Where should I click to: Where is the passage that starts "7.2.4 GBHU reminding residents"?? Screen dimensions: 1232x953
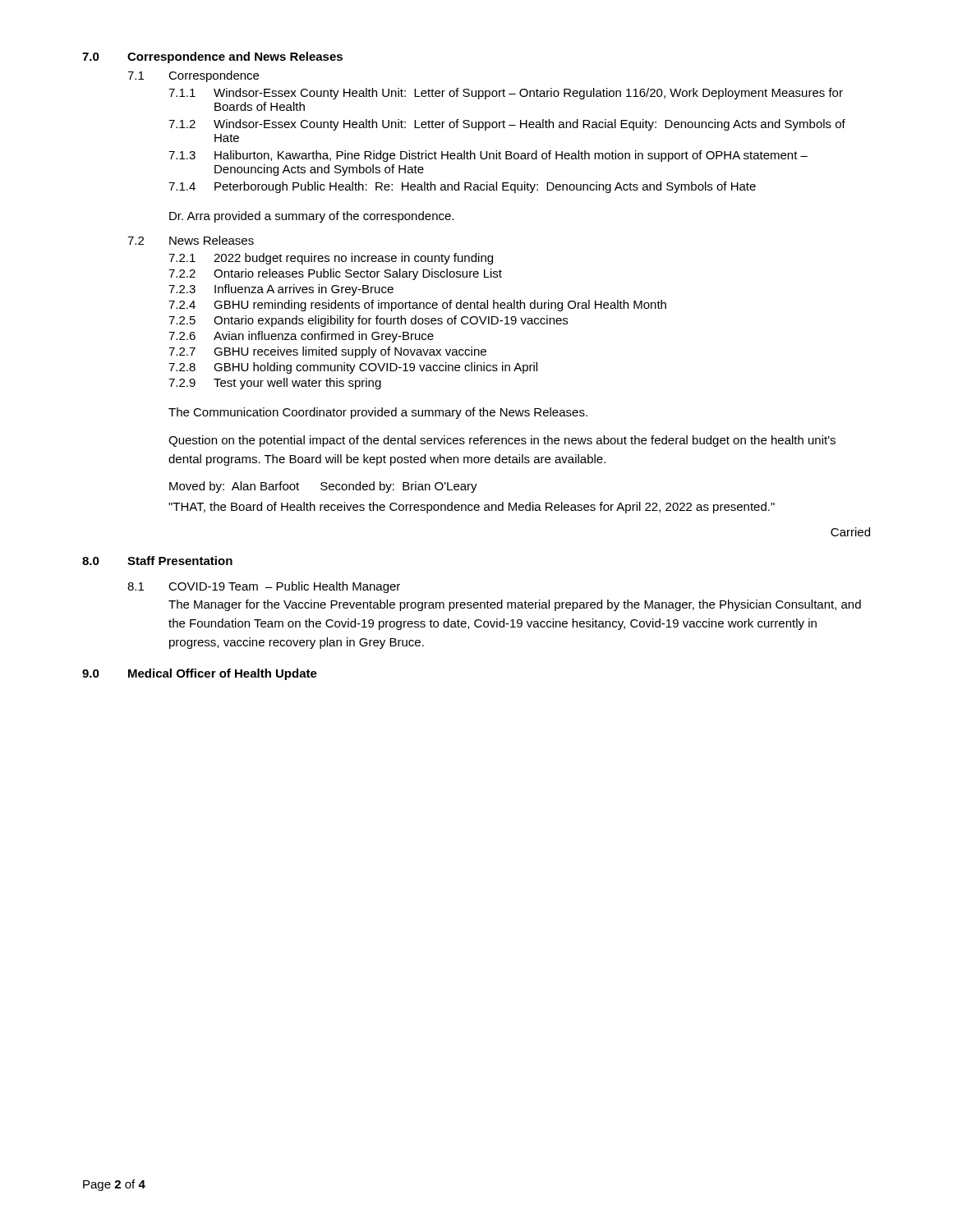[520, 304]
